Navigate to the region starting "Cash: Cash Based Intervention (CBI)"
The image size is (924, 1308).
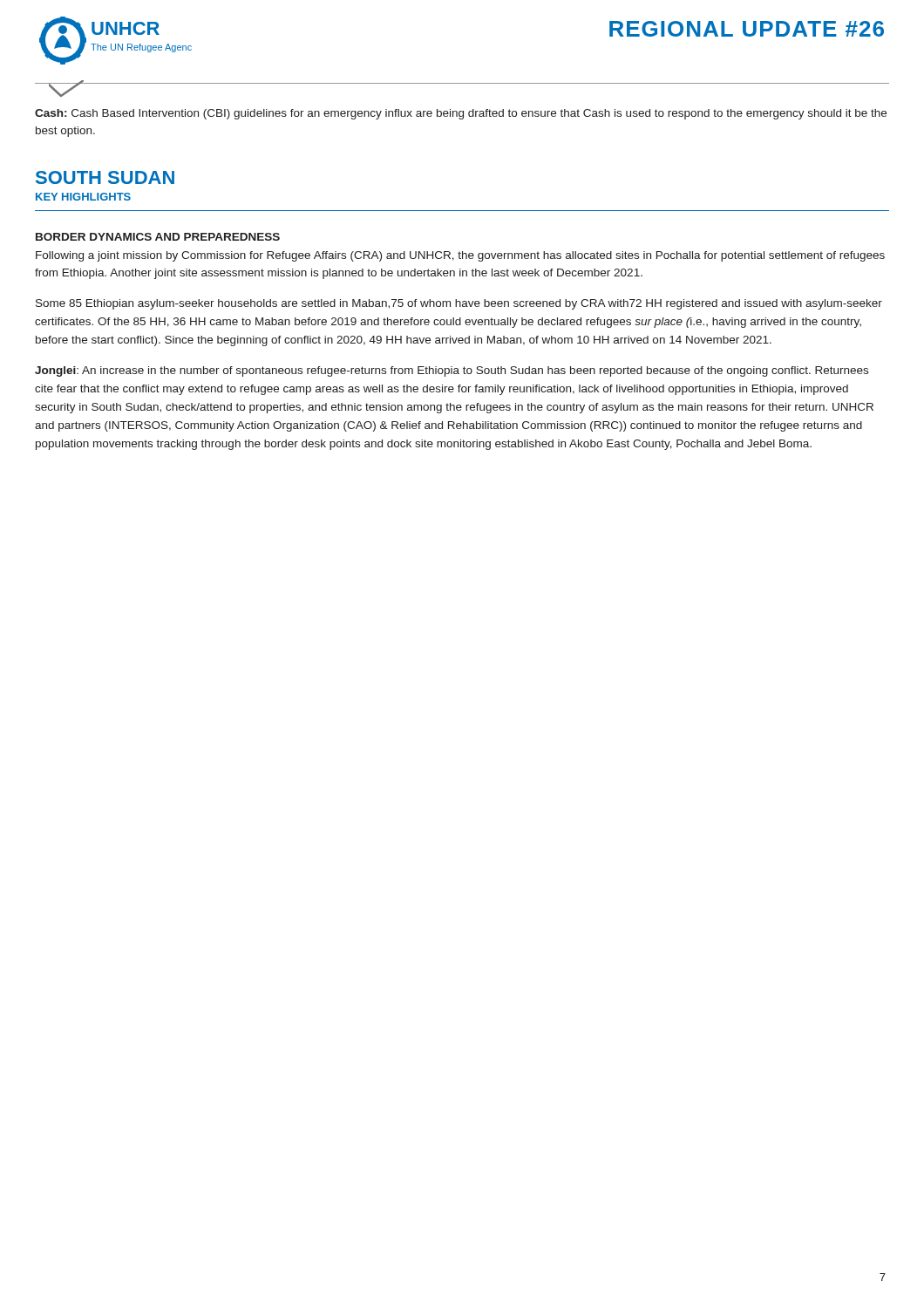tap(461, 122)
